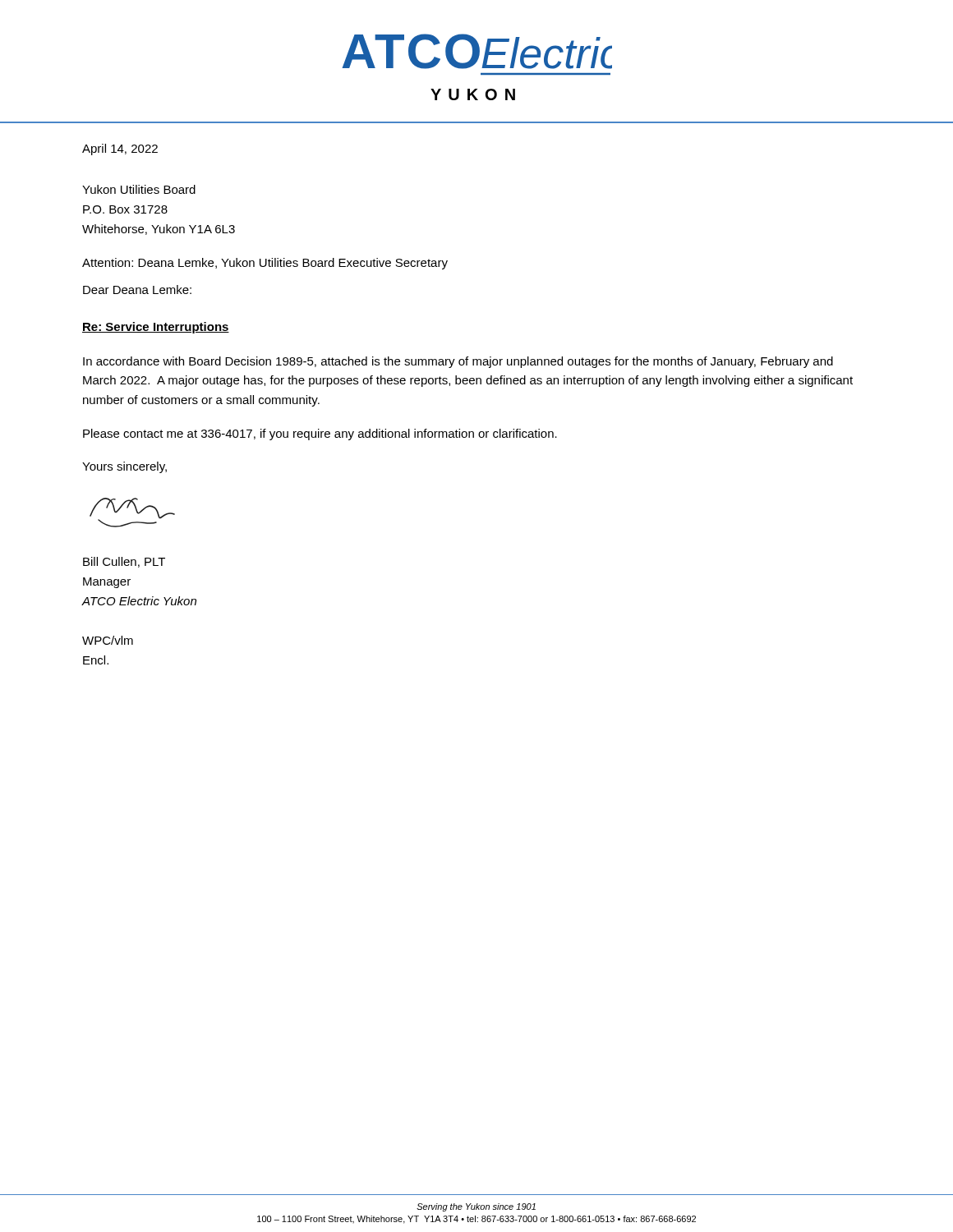Where does it say "Dear Deana Lemke:"?
This screenshot has height=1232, width=953.
tap(137, 290)
